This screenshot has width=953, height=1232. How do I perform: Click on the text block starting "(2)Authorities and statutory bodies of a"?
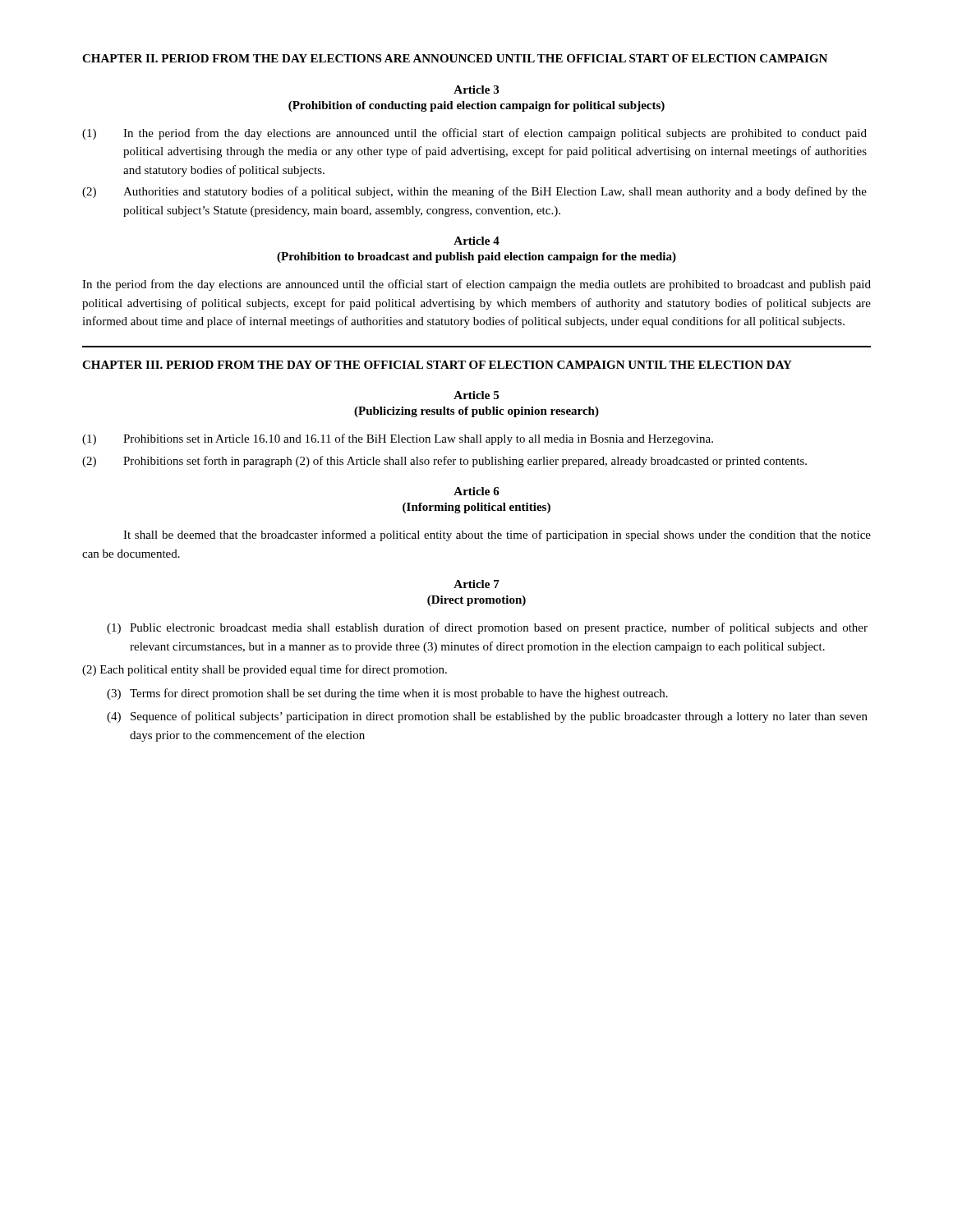(474, 201)
